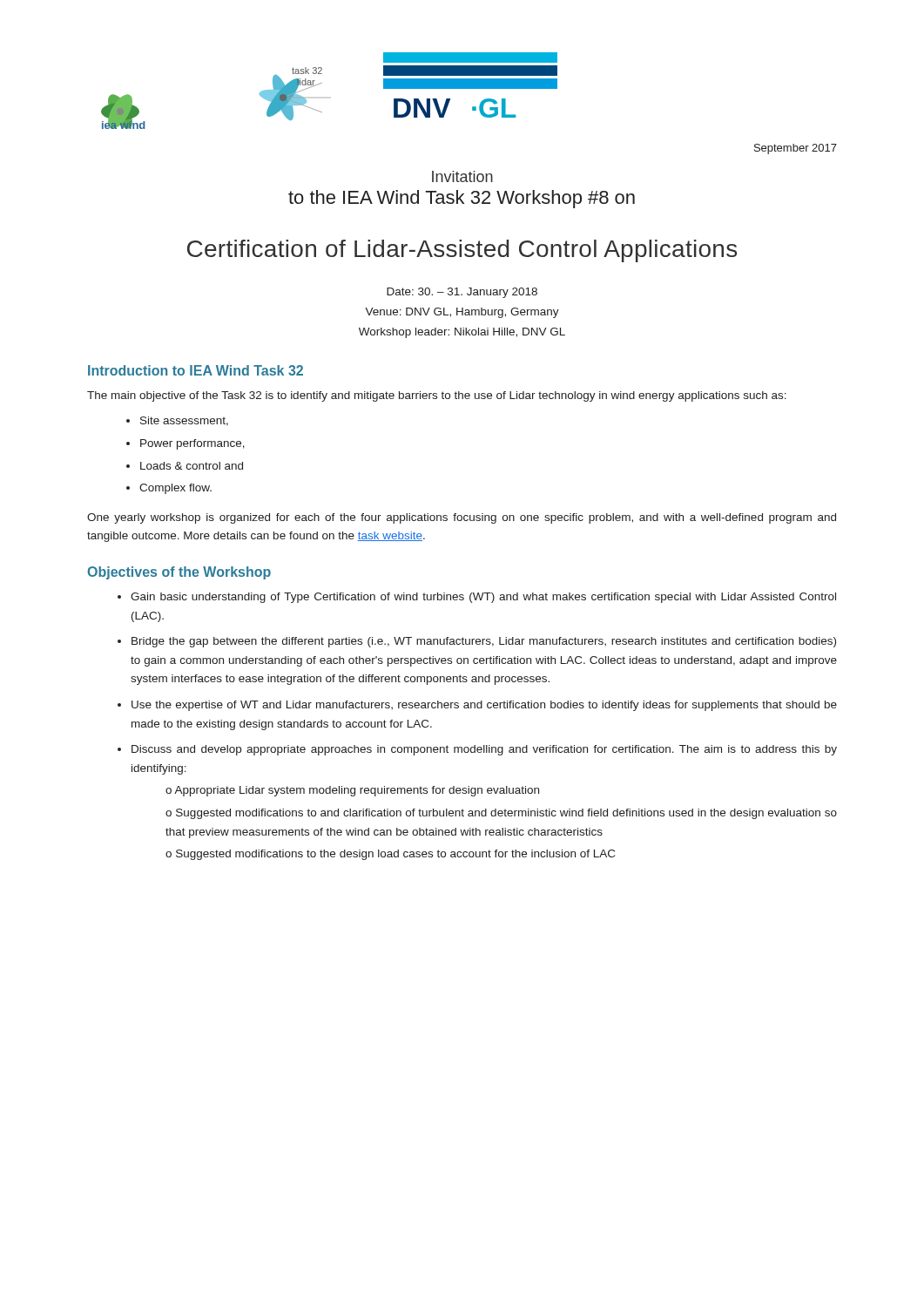Where is the passage that starts "Loads & control"?
Viewport: 924px width, 1307px height.
pos(192,465)
